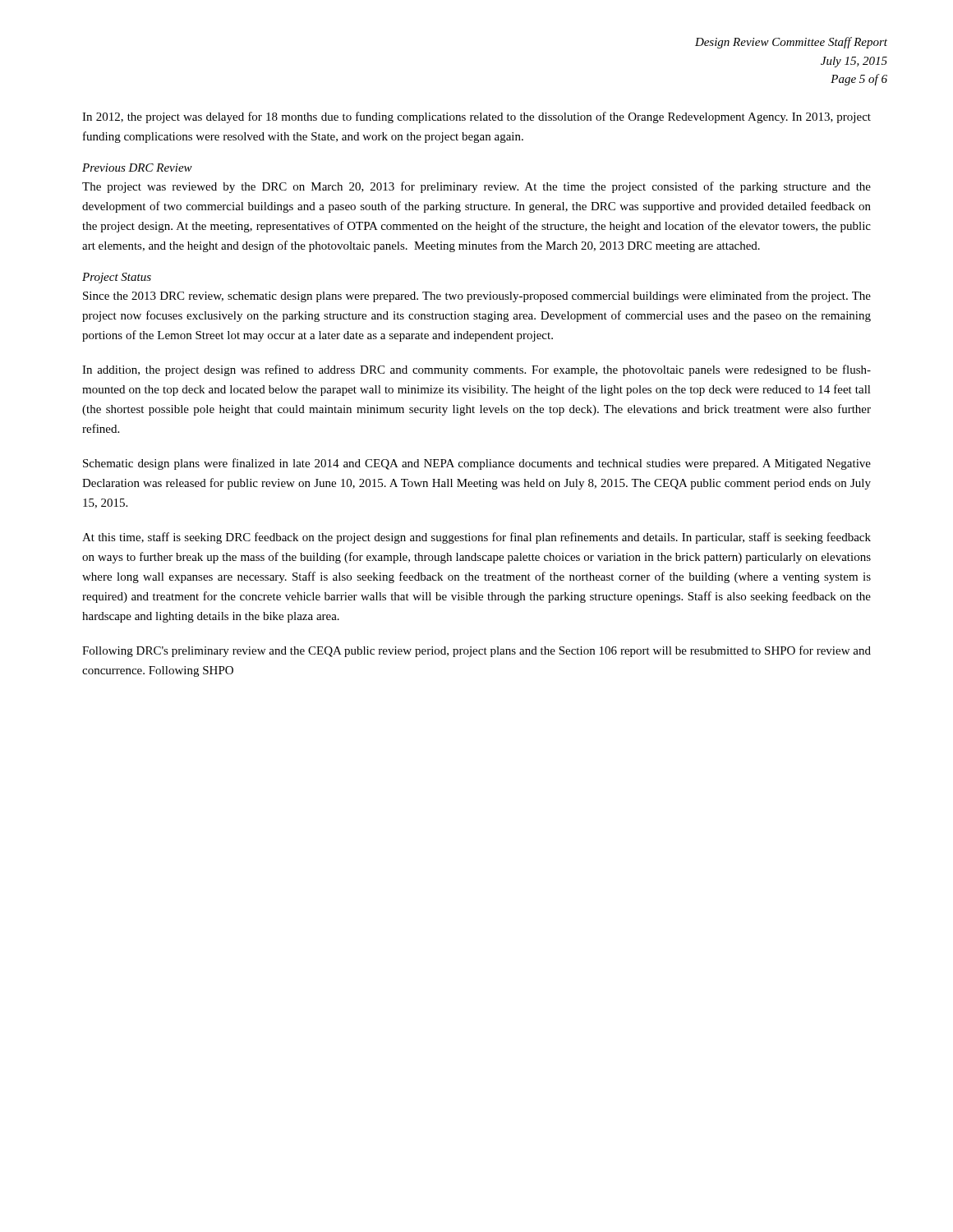Where is the passage that starts "At this time, staff is seeking DRC"?
This screenshot has width=953, height=1232.
(x=476, y=577)
